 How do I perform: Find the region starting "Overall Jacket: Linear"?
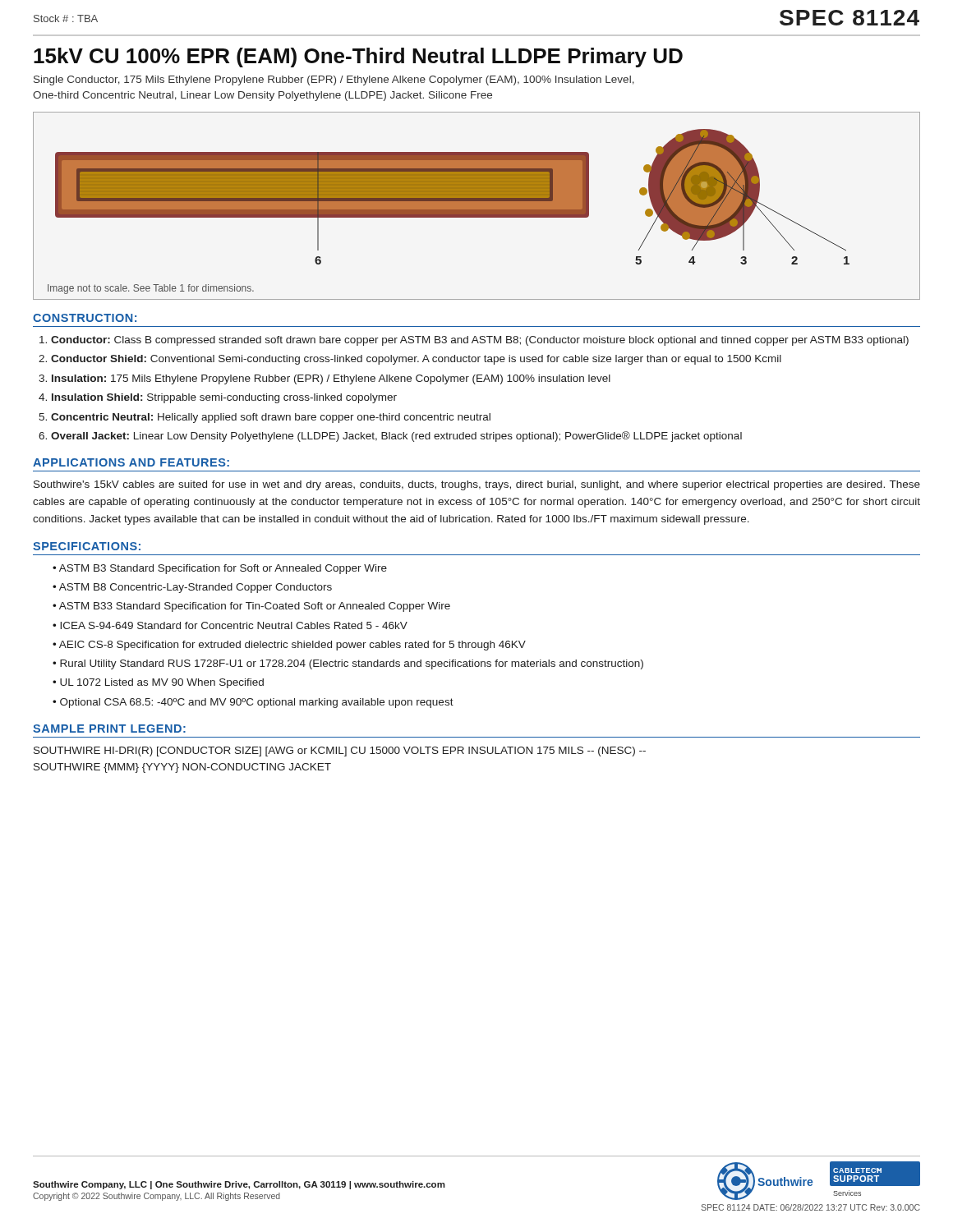pyautogui.click(x=397, y=436)
